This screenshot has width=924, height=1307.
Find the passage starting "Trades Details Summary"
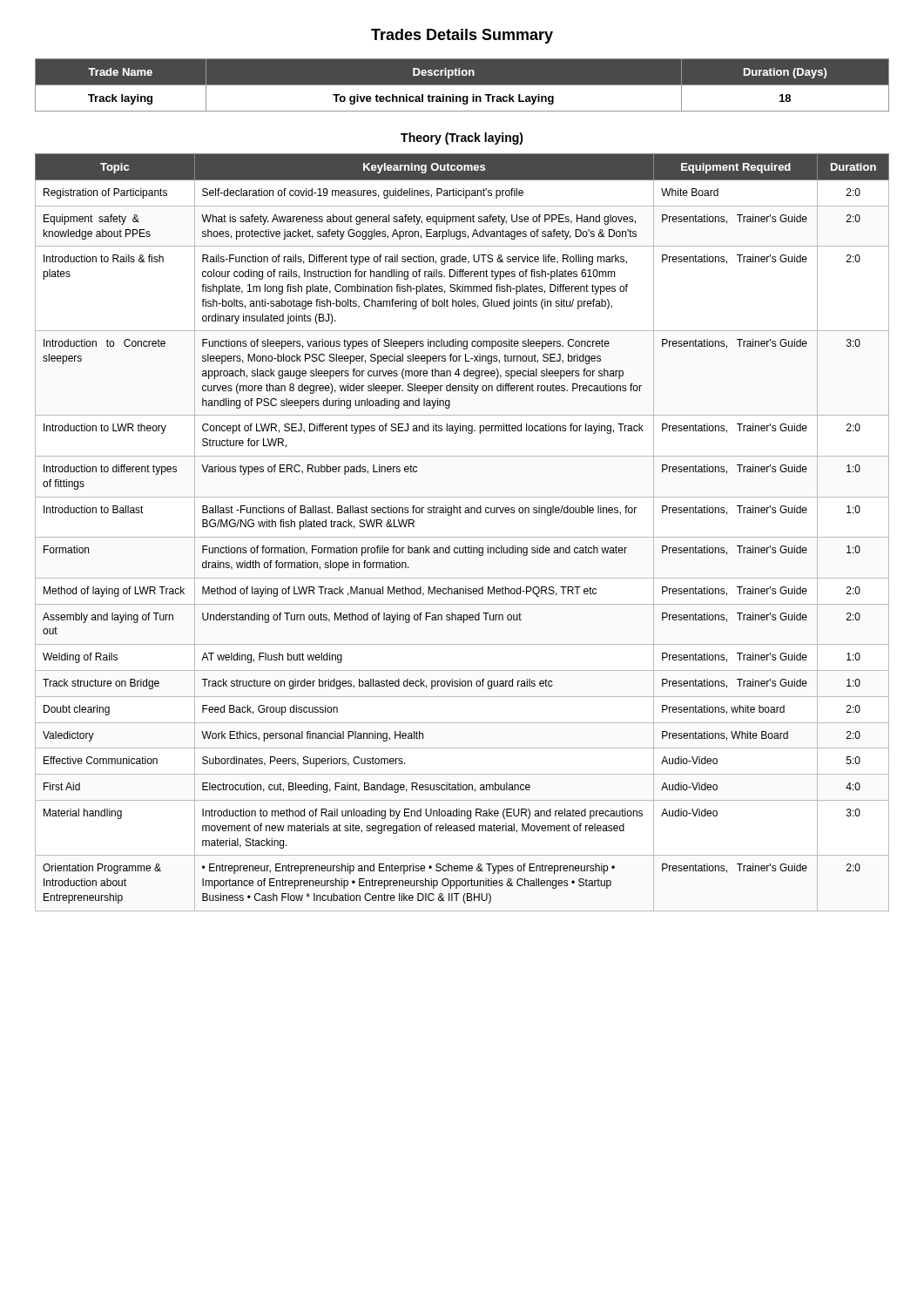tap(462, 35)
